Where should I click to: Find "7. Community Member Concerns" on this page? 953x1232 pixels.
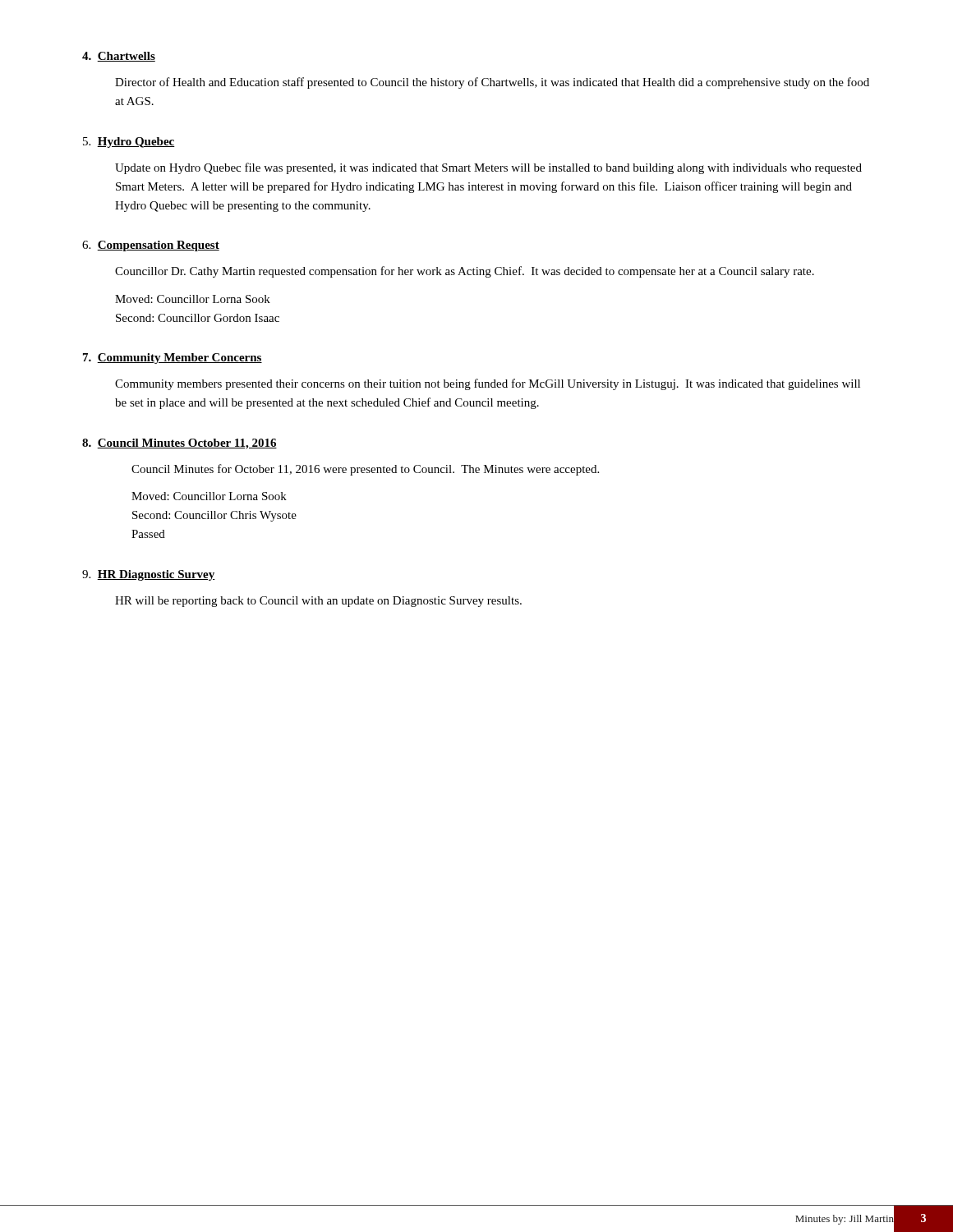coord(172,357)
